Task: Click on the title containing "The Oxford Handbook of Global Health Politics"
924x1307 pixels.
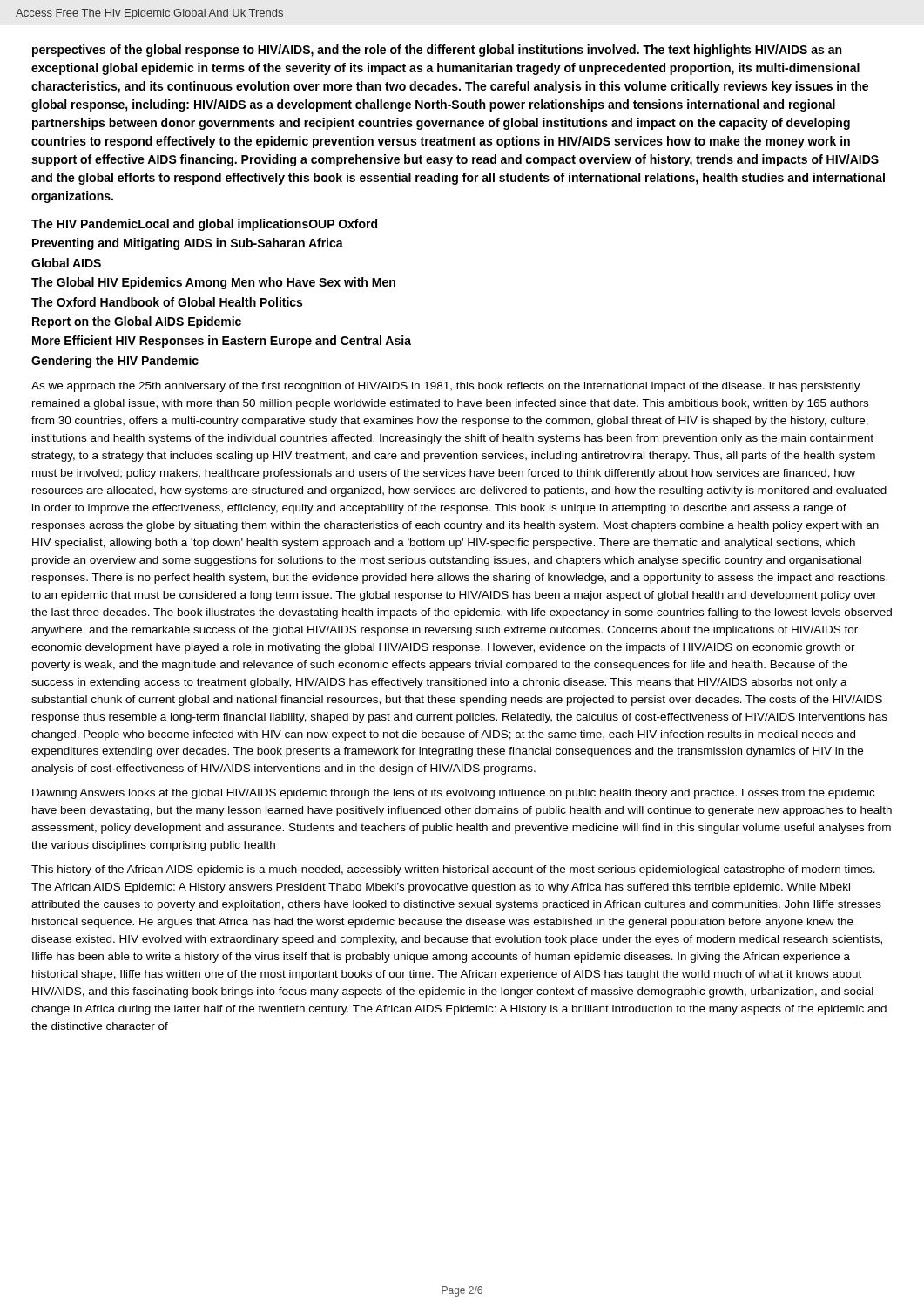Action: (x=167, y=302)
